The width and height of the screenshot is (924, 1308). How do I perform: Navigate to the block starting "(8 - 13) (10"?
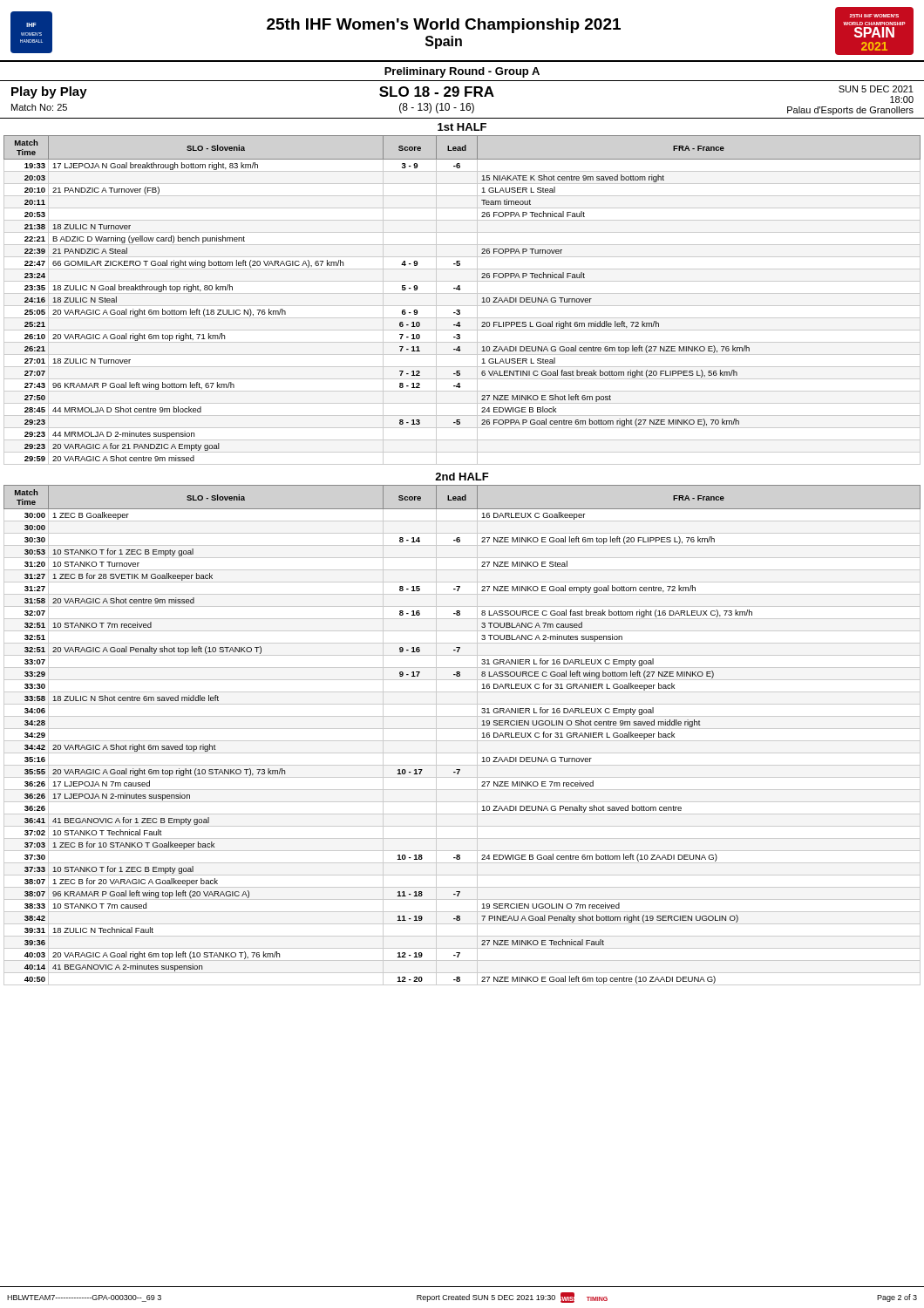click(437, 107)
